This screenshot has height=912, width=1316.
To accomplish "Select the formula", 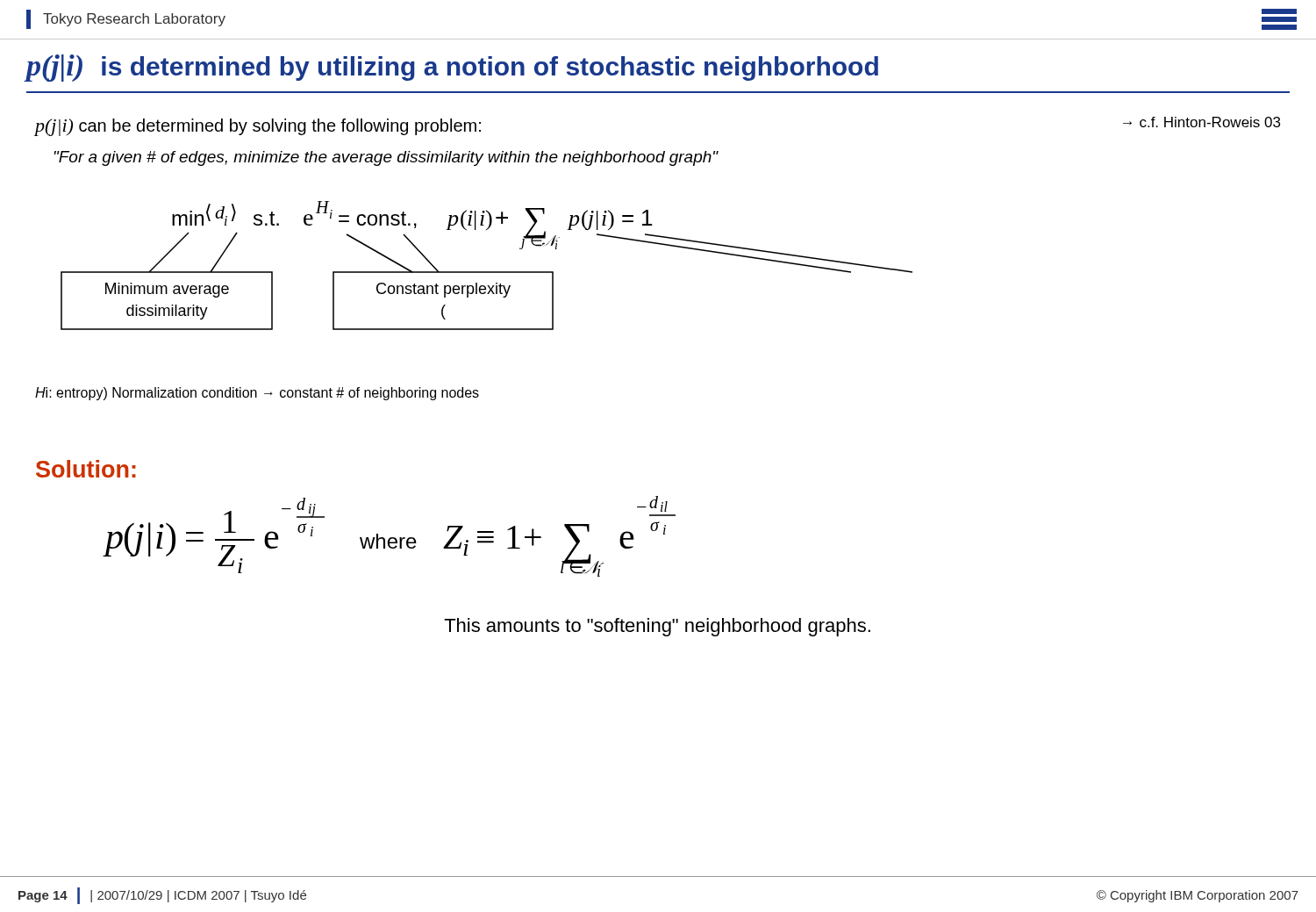I will coord(562,535).
